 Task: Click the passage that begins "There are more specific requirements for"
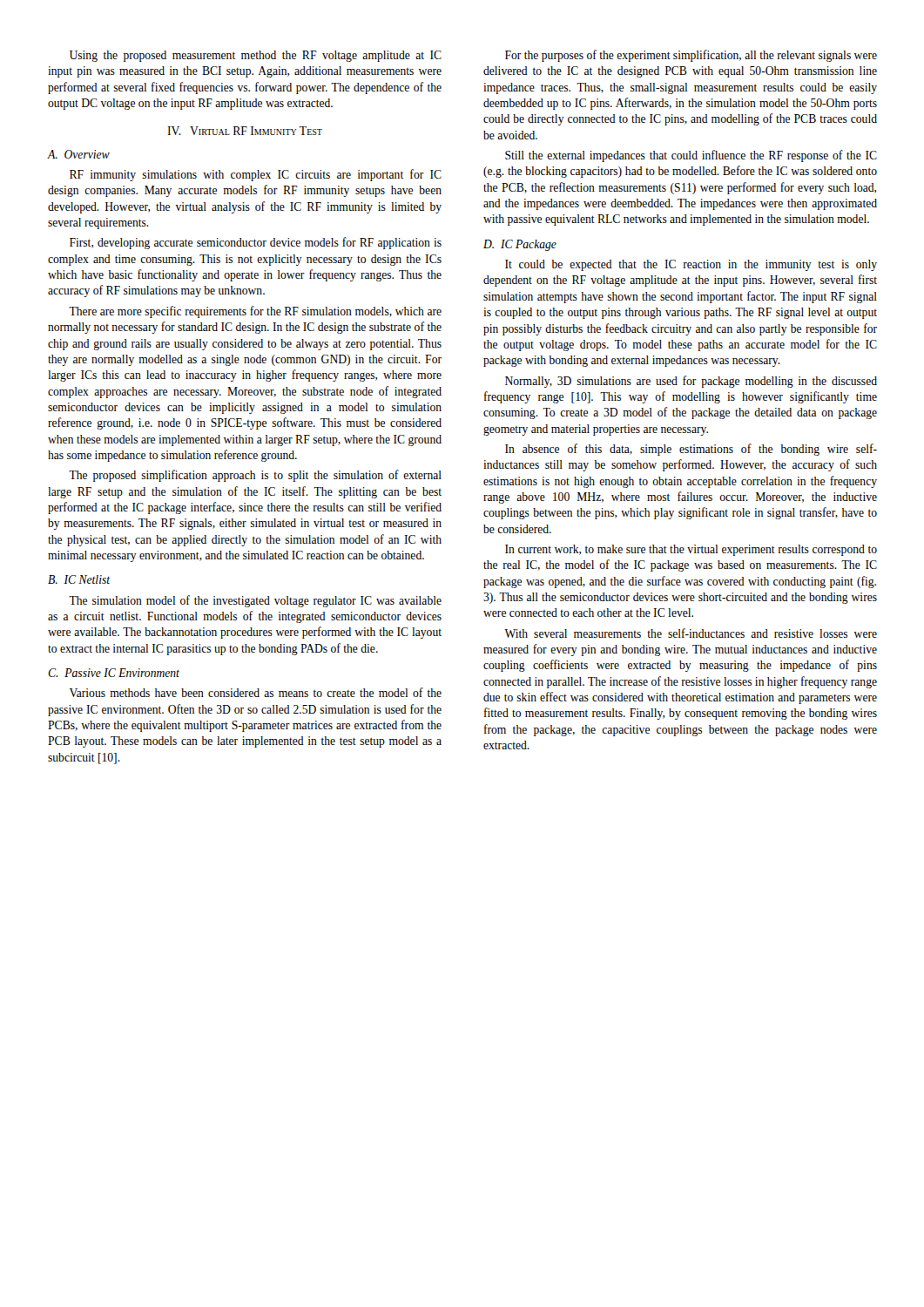coord(245,384)
